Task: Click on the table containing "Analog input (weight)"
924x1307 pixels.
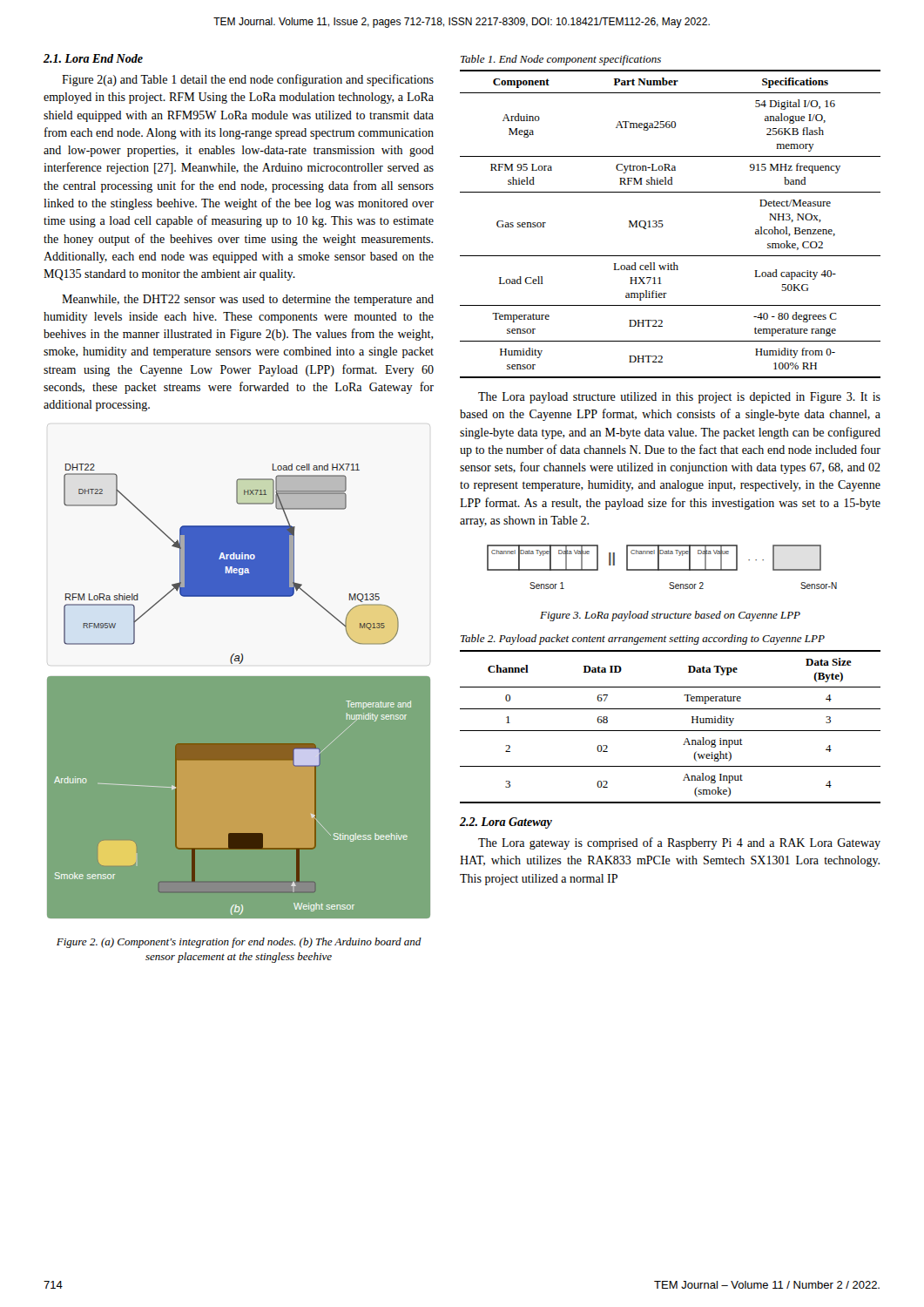Action: coord(670,727)
